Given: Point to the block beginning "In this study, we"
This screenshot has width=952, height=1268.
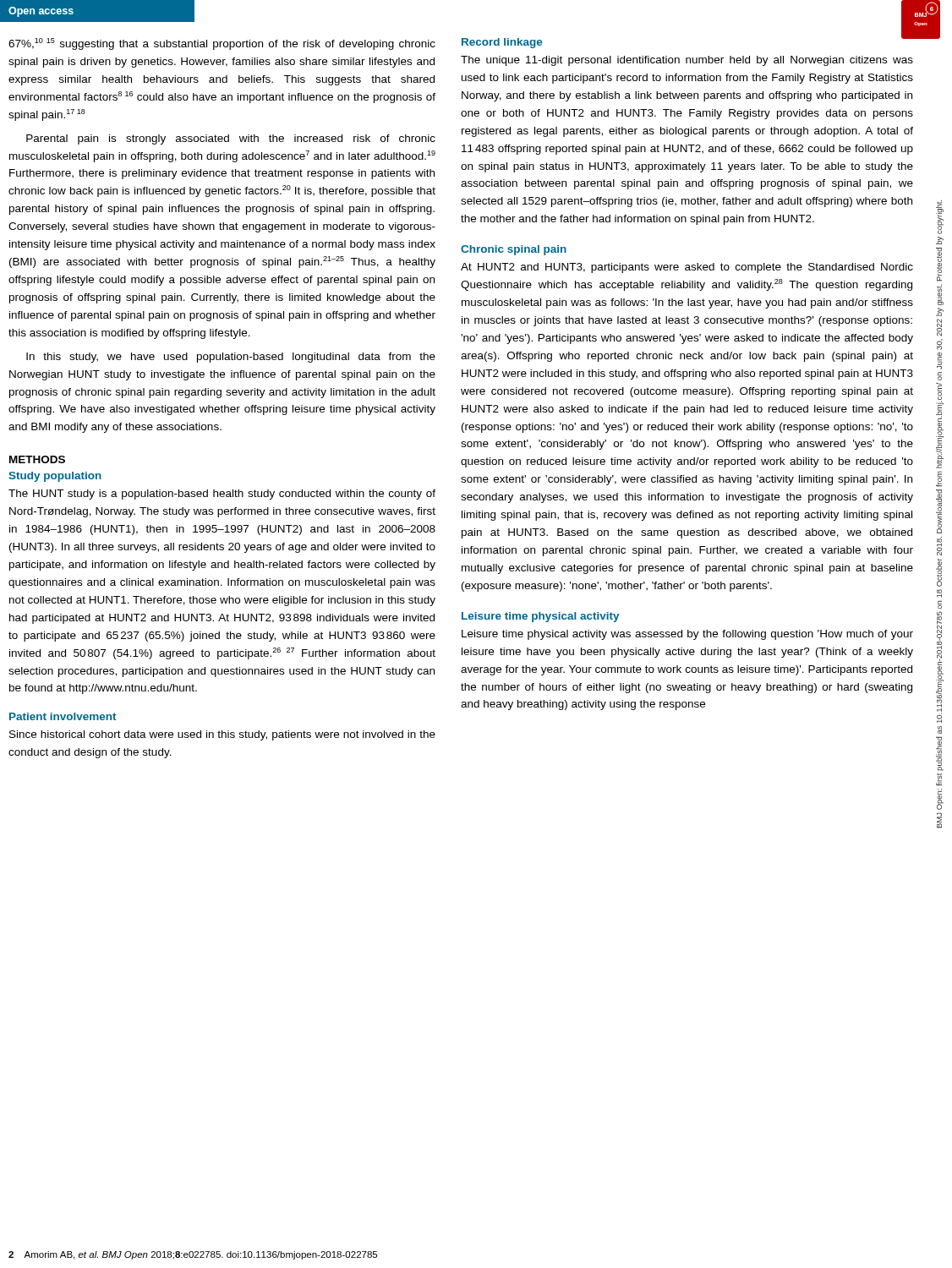Looking at the screenshot, I should (x=222, y=392).
